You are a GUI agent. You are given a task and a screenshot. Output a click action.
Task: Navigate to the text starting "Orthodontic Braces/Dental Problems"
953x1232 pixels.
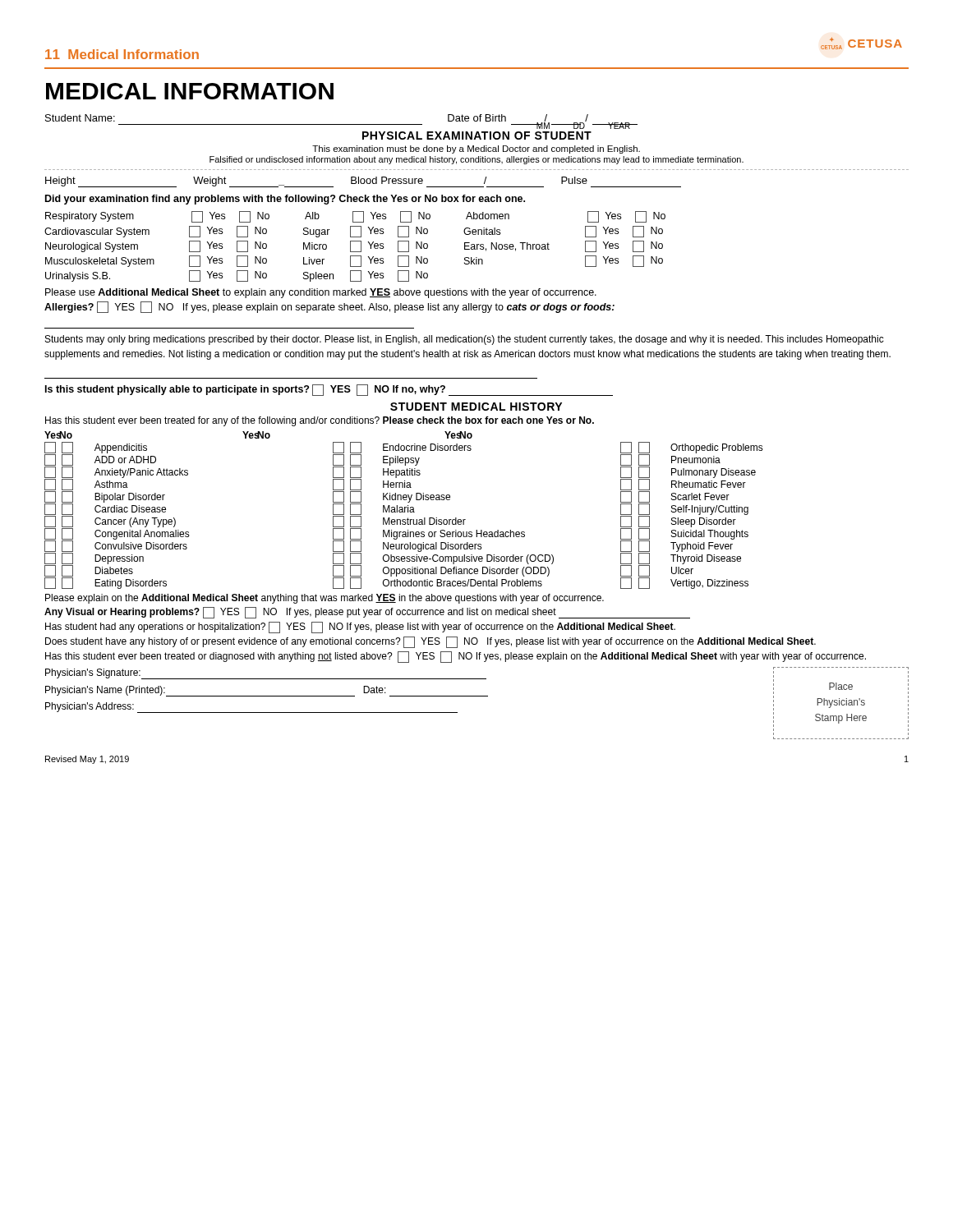click(x=437, y=583)
